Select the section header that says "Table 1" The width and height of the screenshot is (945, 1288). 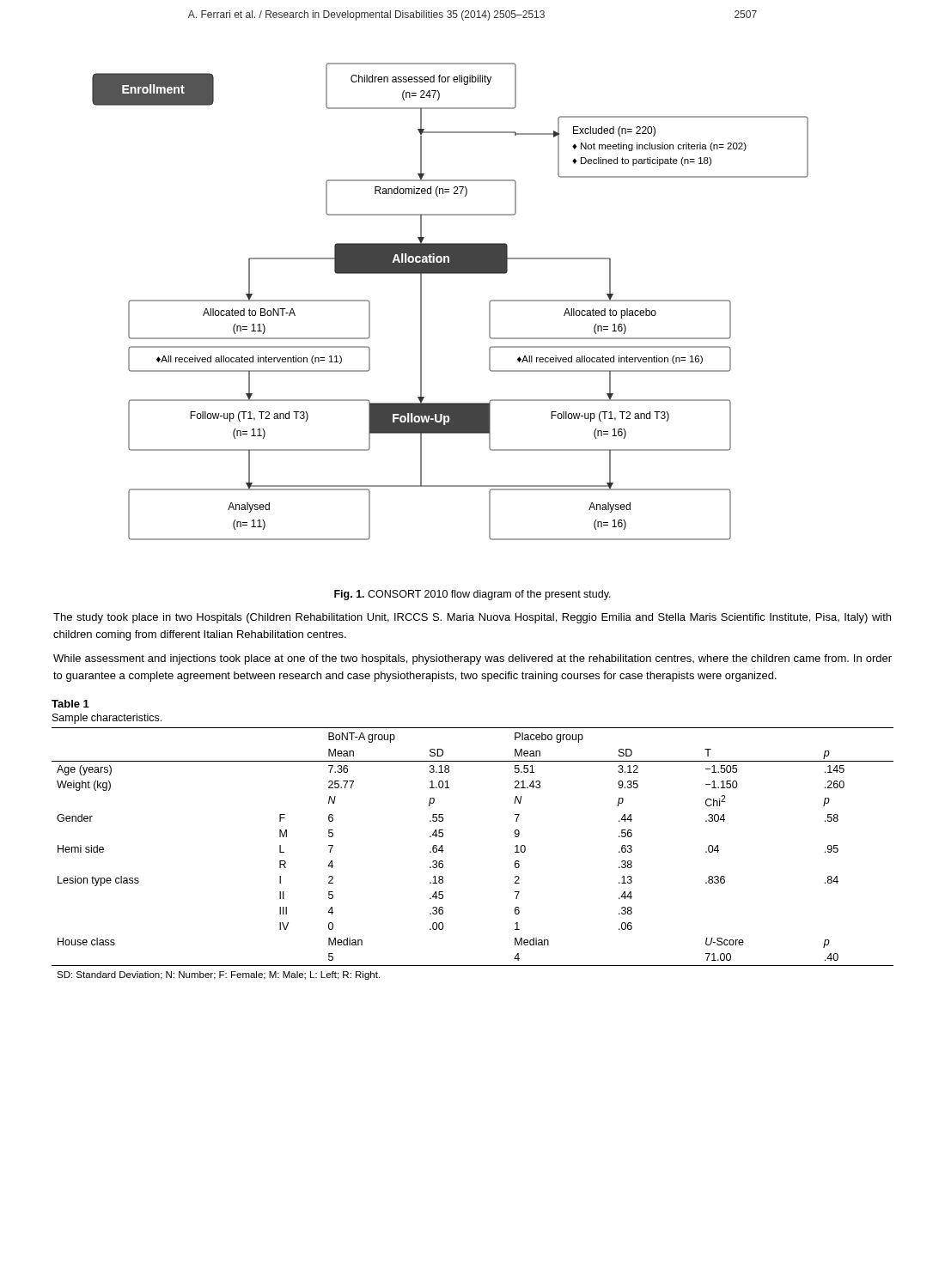[70, 703]
